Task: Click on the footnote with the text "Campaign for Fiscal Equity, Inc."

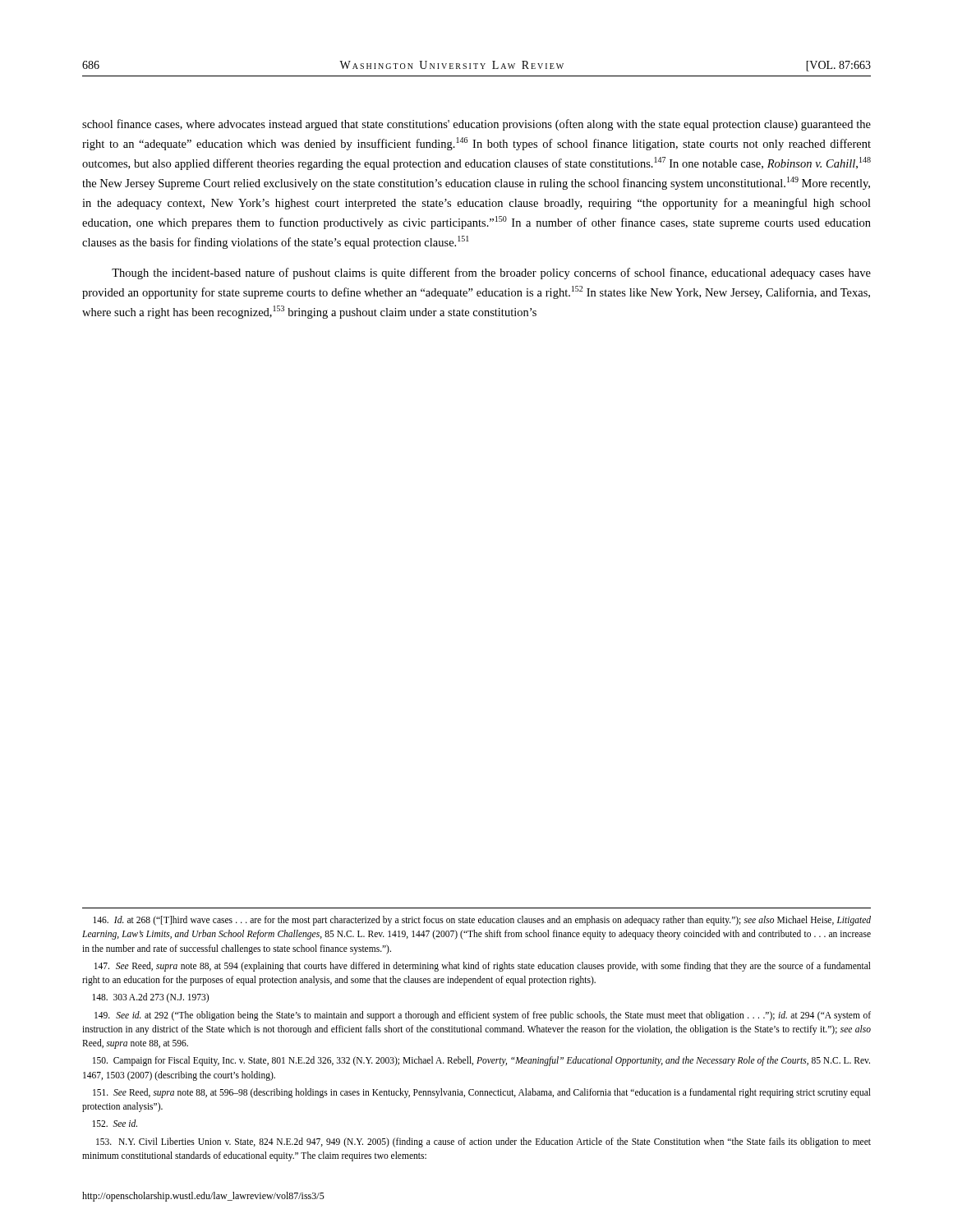Action: 476,1068
